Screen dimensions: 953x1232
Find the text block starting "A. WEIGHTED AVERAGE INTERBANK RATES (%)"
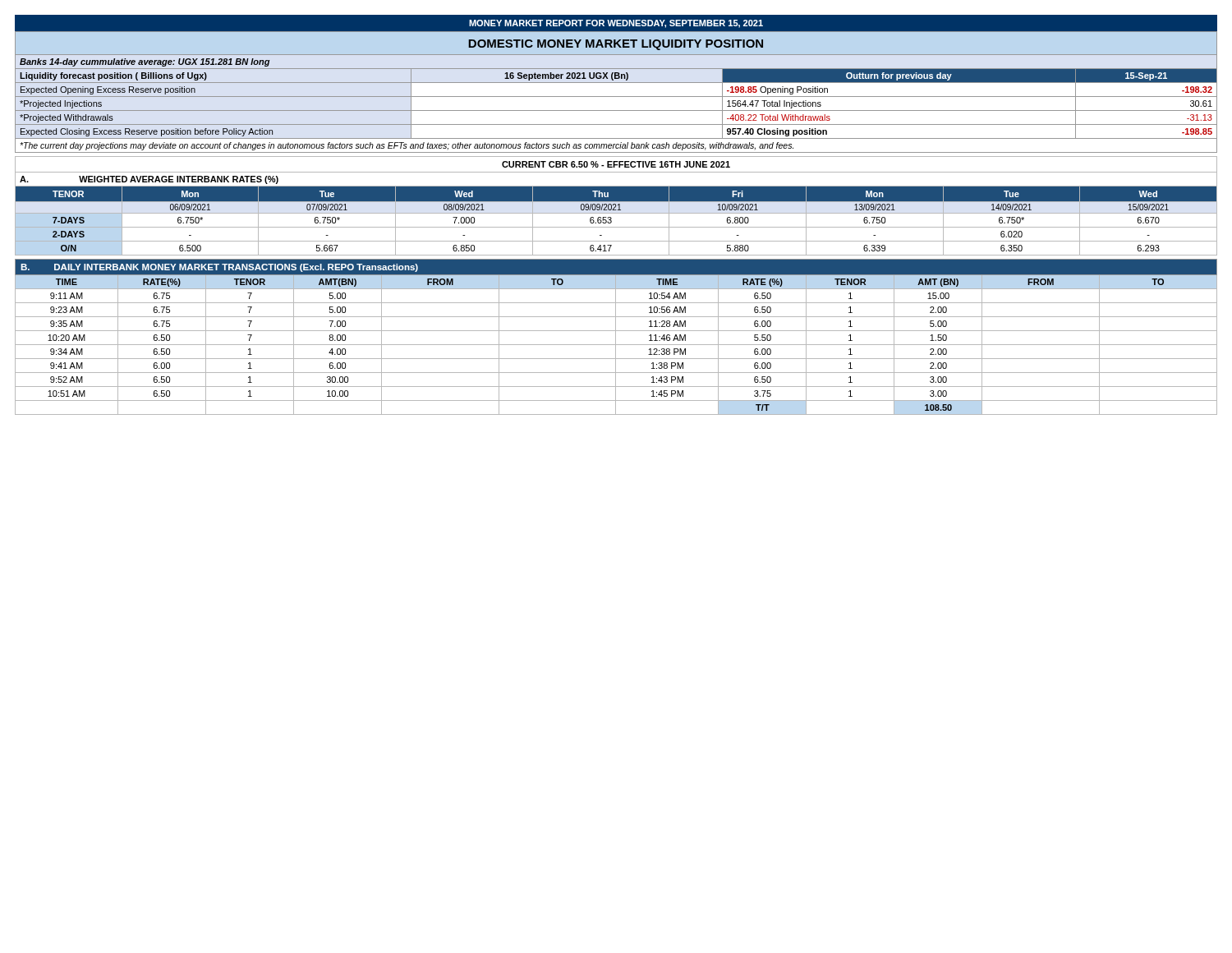149,179
